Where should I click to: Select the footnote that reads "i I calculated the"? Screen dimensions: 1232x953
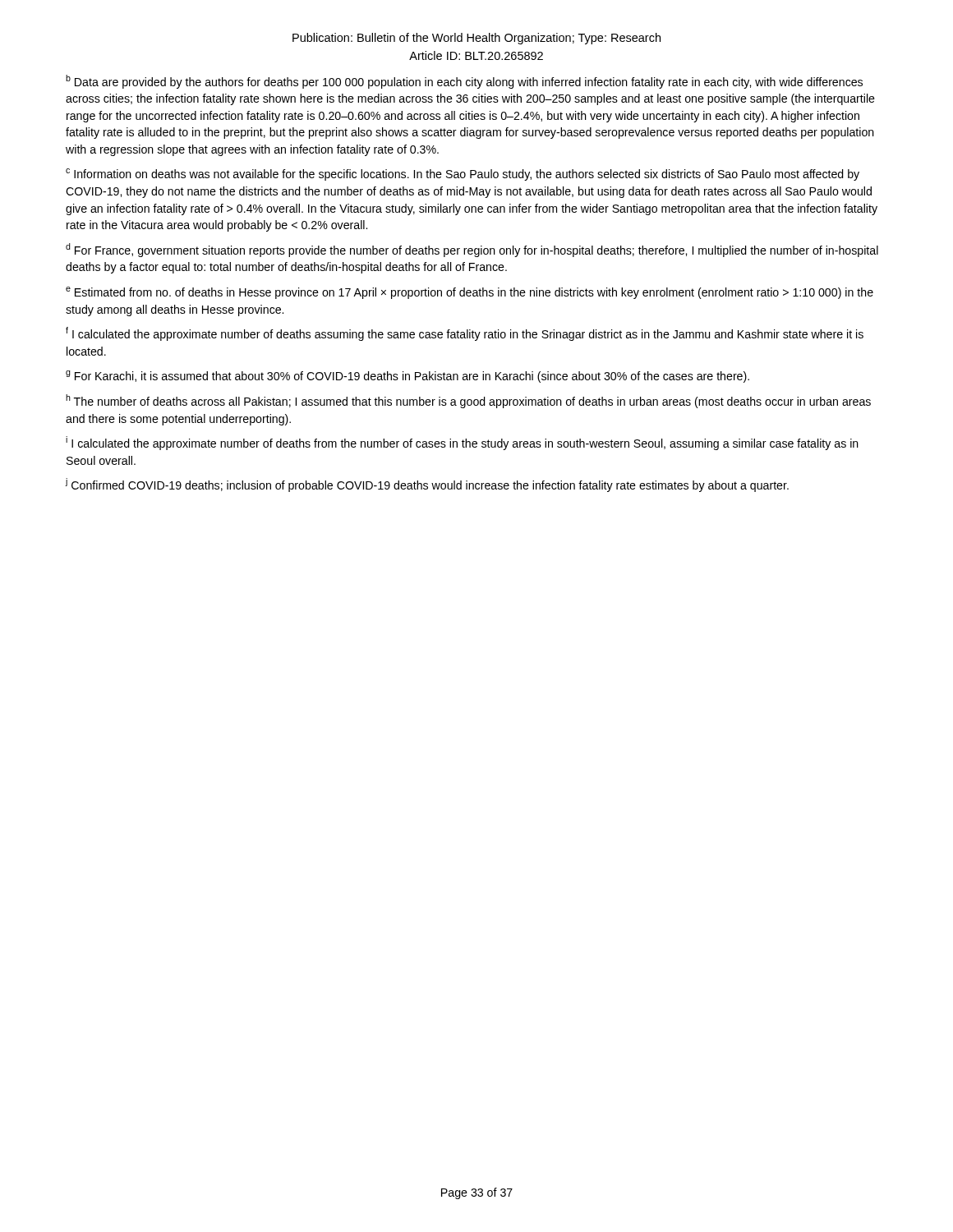point(476,452)
